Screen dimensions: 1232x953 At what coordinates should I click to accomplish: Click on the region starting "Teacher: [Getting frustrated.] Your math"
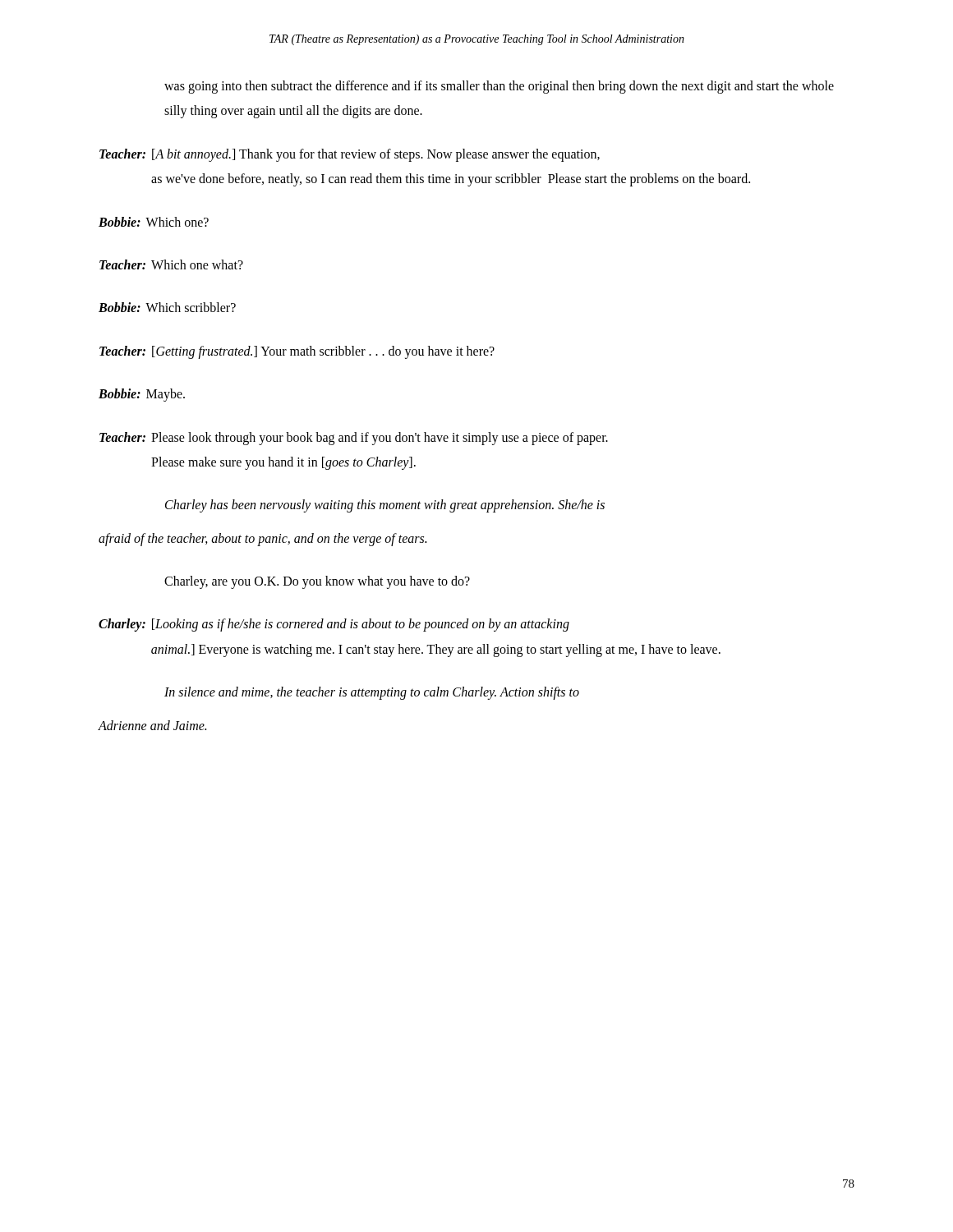(297, 351)
